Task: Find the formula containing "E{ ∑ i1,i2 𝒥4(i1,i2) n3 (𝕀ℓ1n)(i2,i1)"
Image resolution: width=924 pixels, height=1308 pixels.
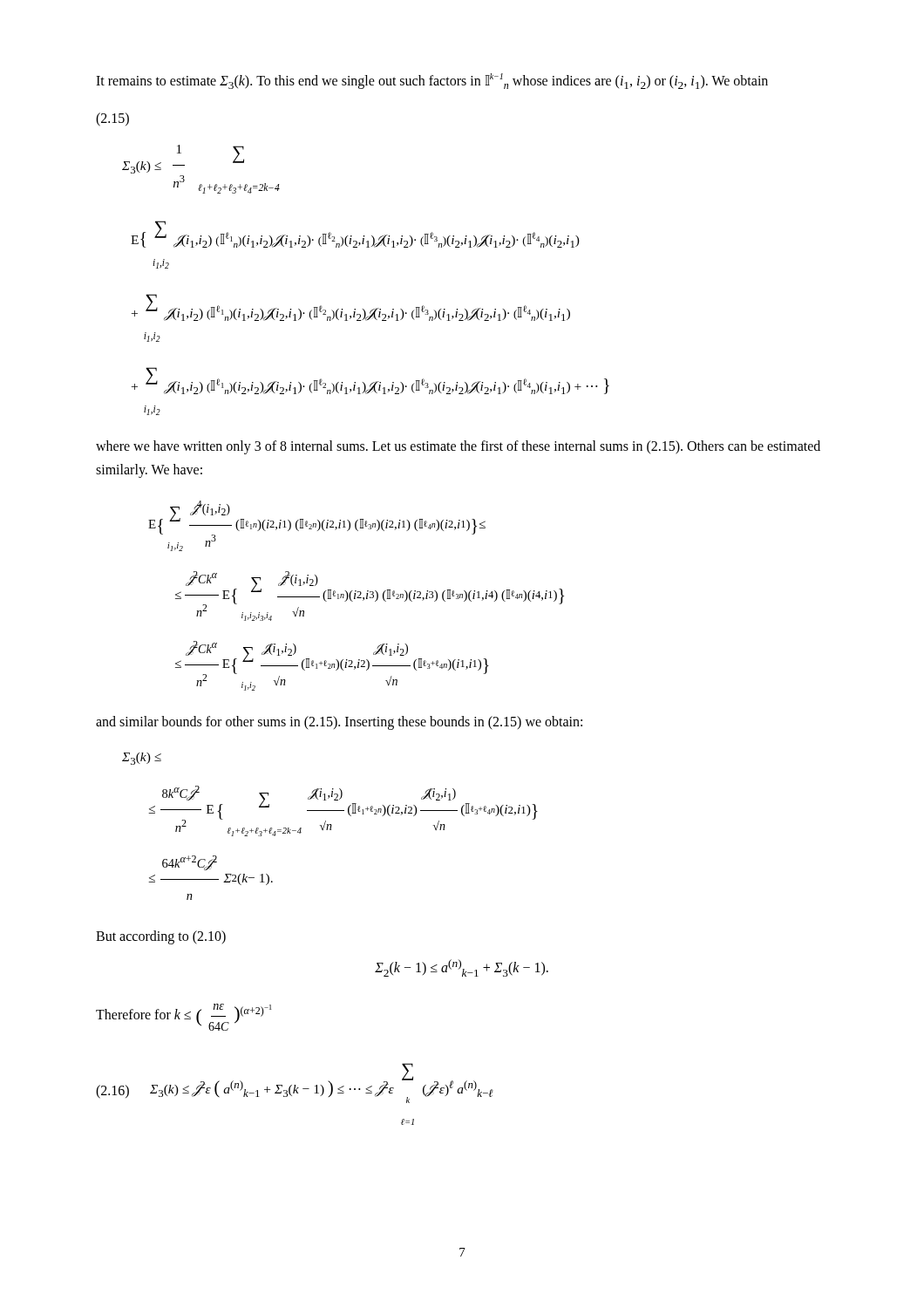Action: click(488, 594)
